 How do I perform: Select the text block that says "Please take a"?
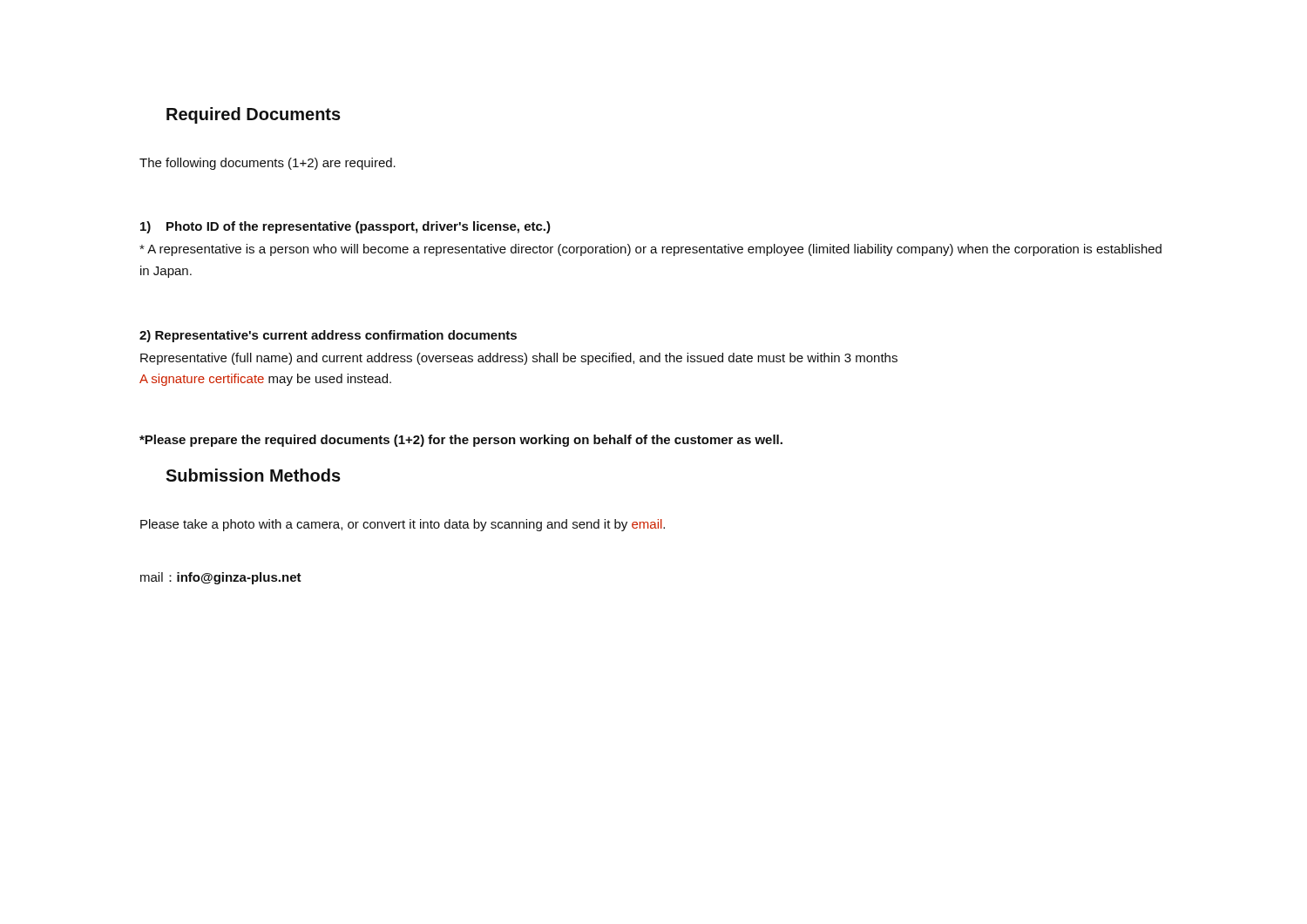tap(403, 524)
